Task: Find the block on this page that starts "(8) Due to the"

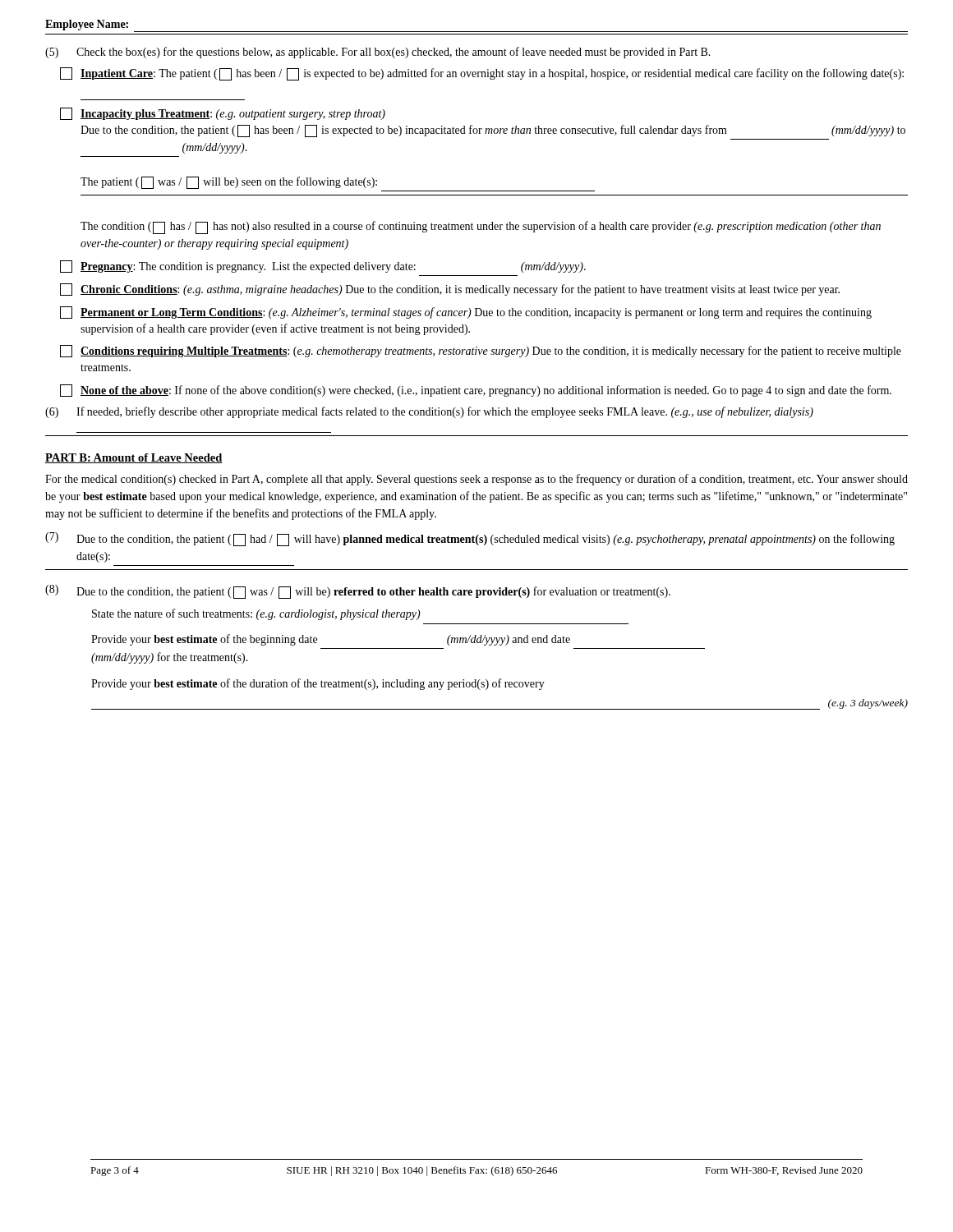Action: [476, 592]
